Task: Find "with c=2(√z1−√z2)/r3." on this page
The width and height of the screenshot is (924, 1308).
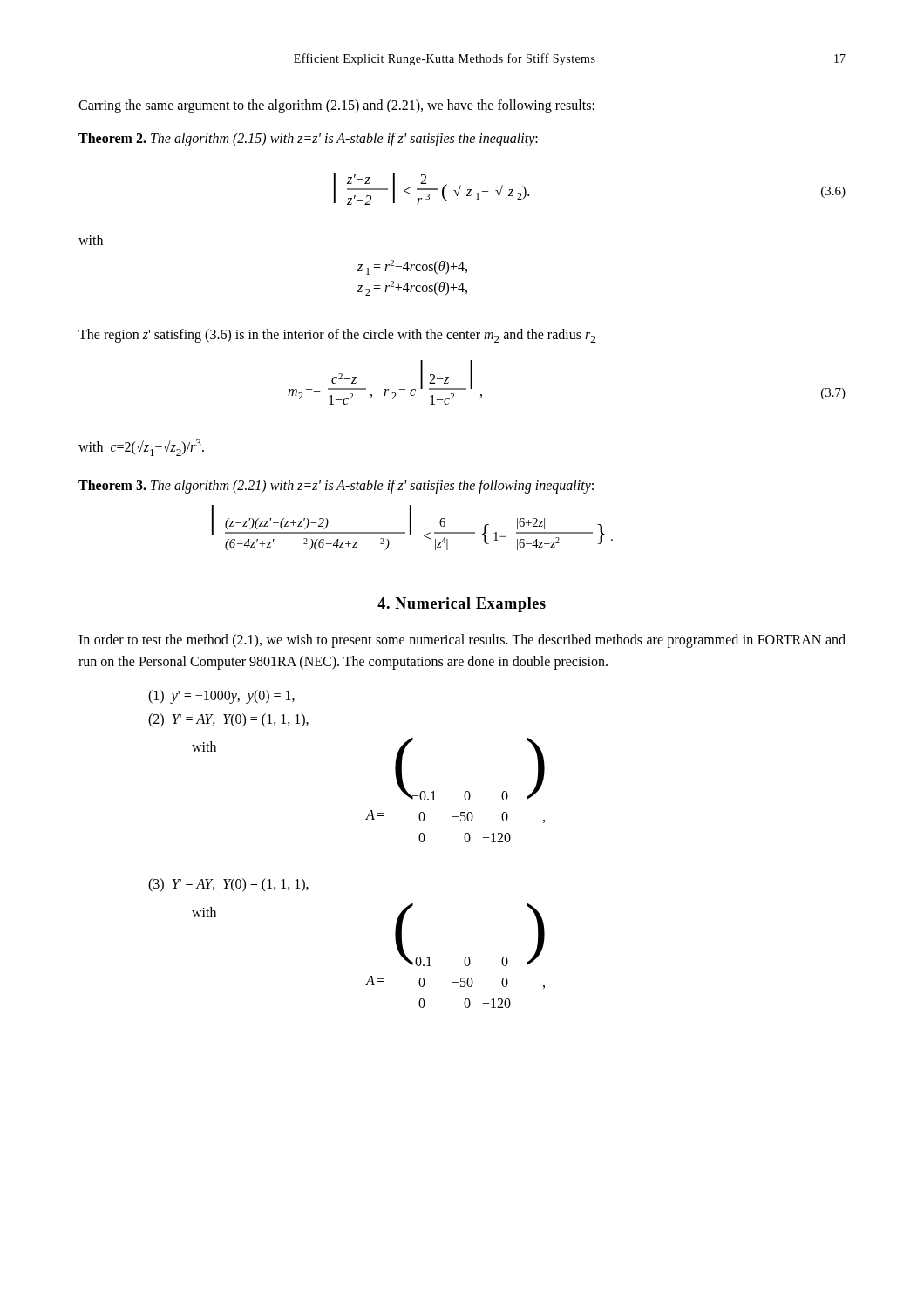Action: click(x=142, y=447)
